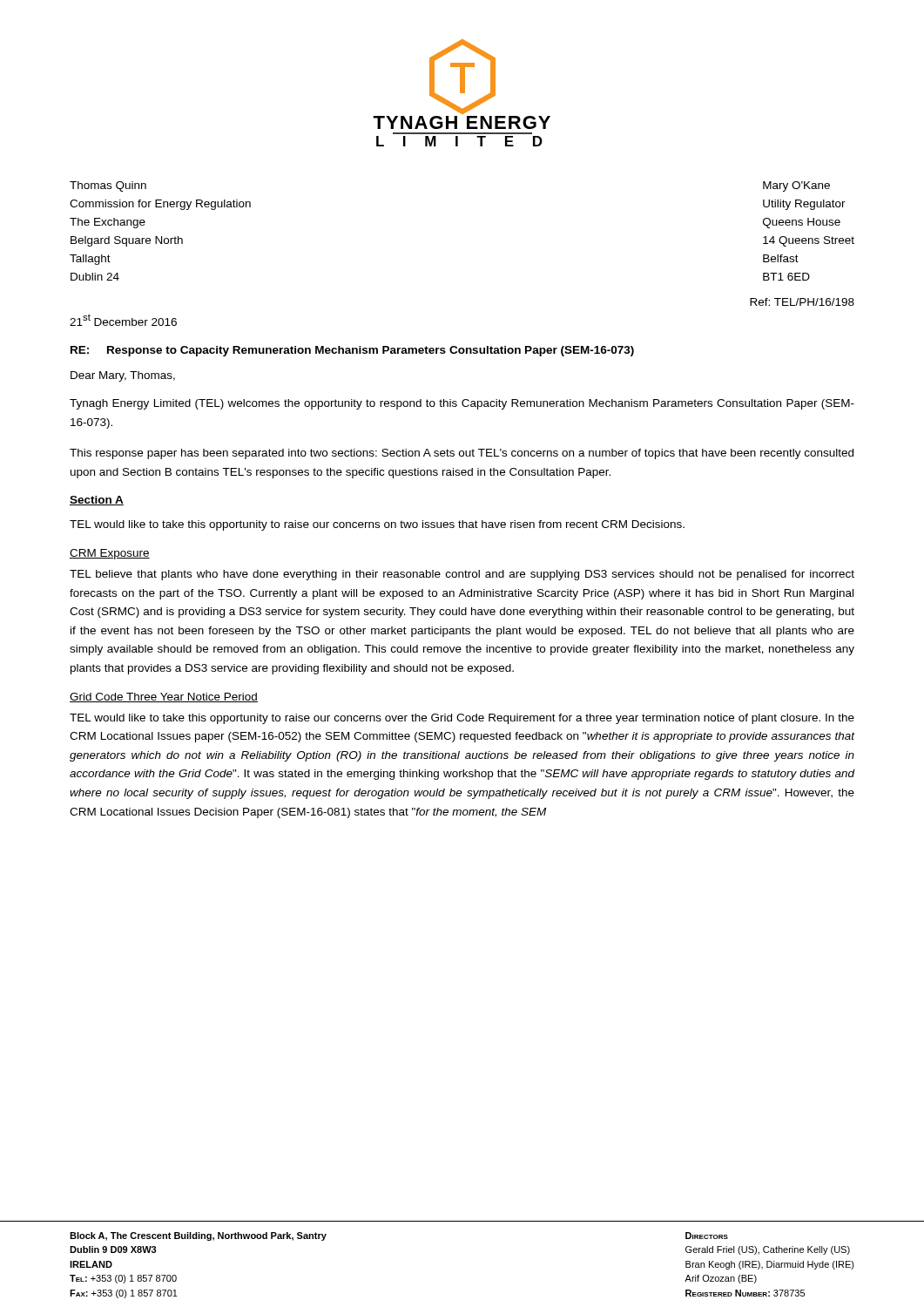Locate the section header that says "Section A"
The width and height of the screenshot is (924, 1307).
tap(97, 500)
